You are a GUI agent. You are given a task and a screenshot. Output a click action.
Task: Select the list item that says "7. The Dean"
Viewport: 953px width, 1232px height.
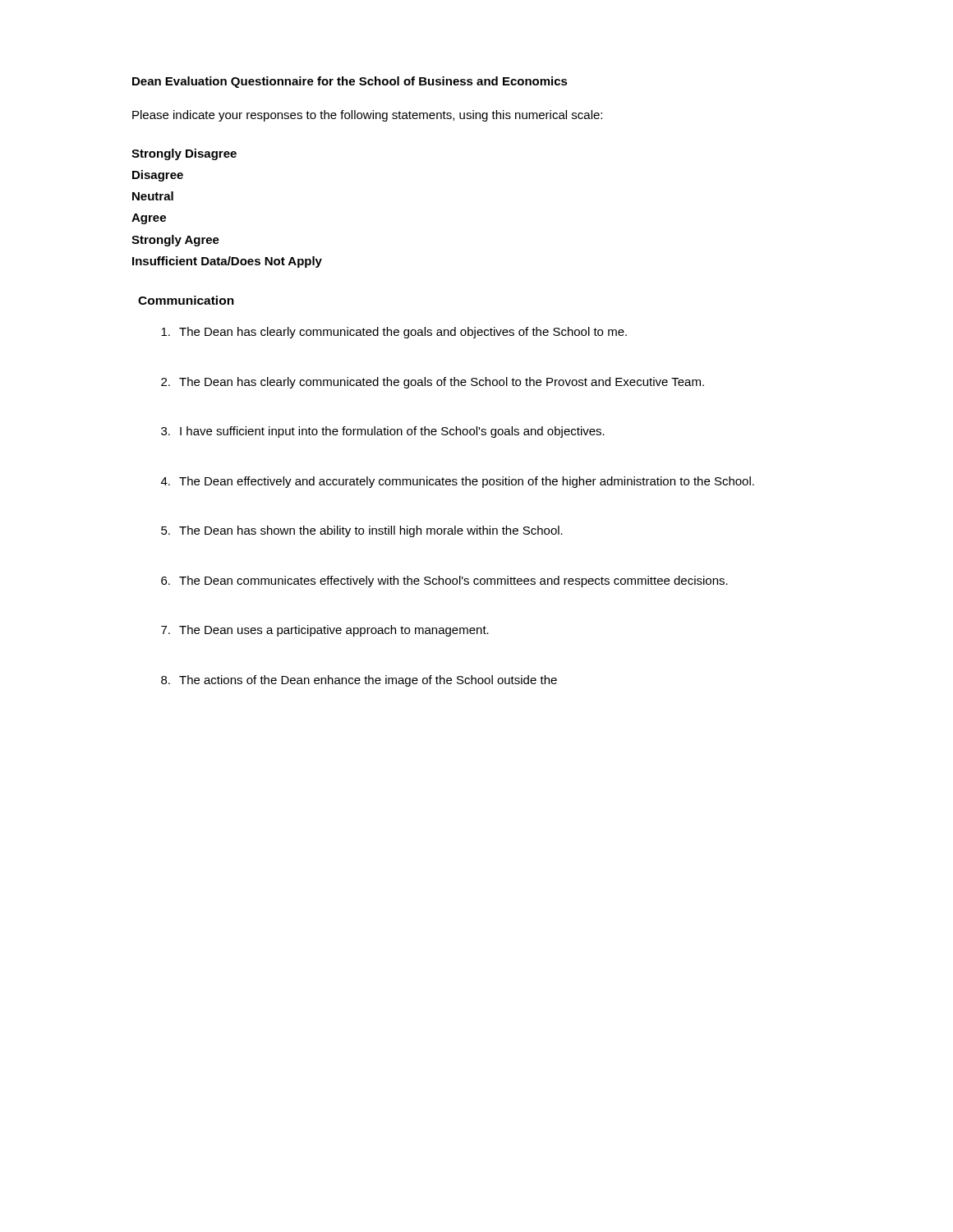click(x=481, y=630)
